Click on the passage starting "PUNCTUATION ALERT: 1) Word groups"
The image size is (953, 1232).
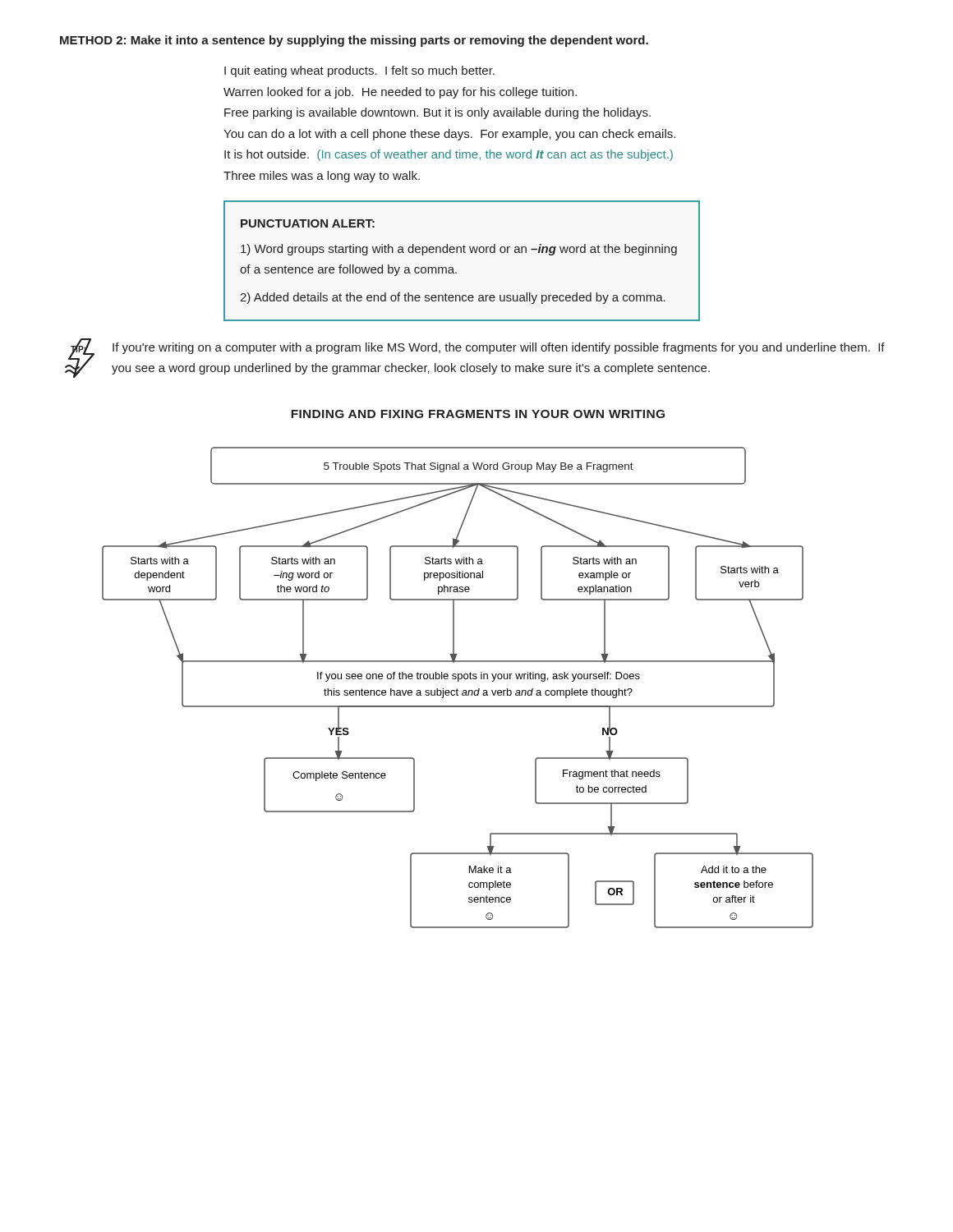click(x=462, y=261)
